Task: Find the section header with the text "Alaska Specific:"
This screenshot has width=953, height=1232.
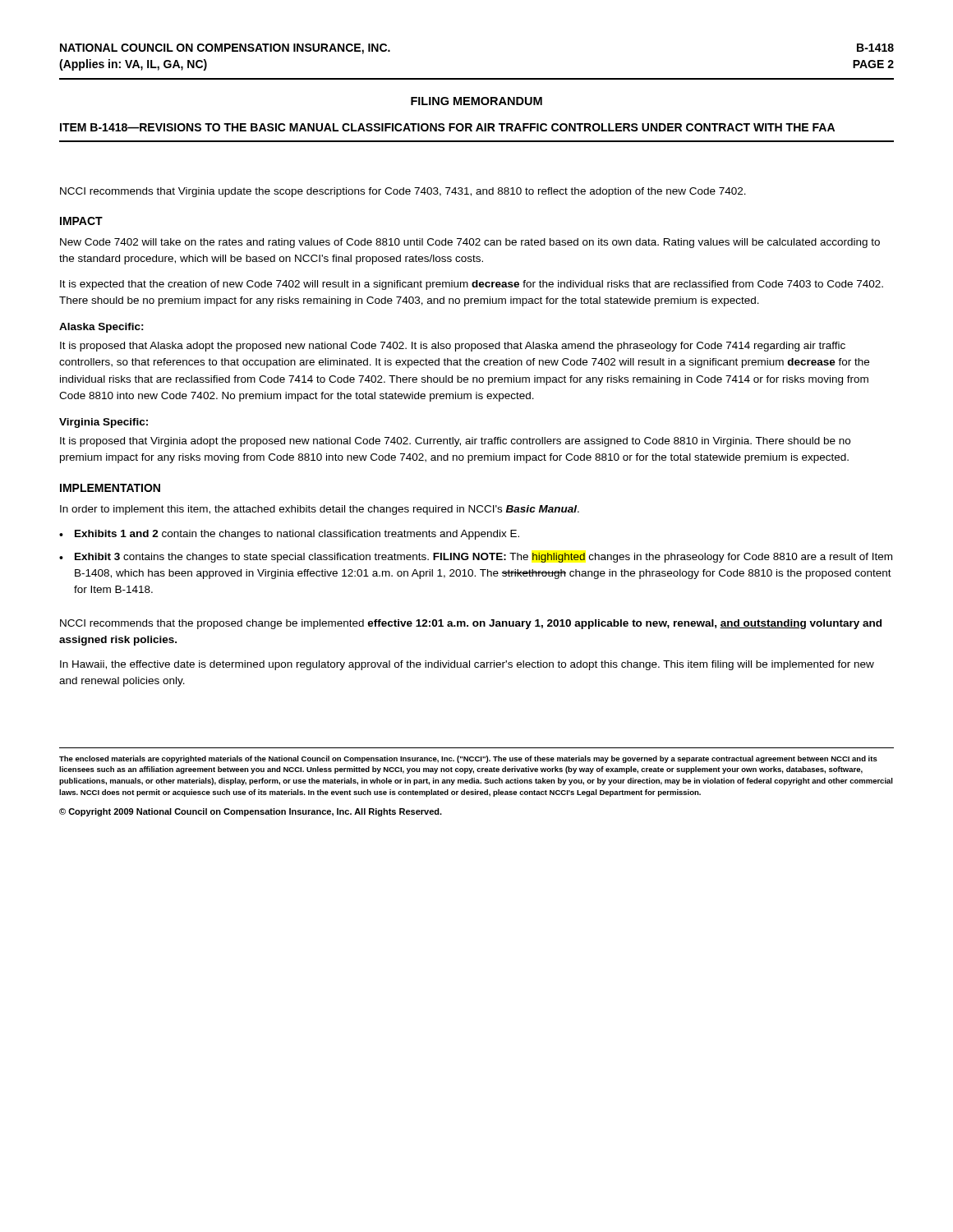Action: coord(102,327)
